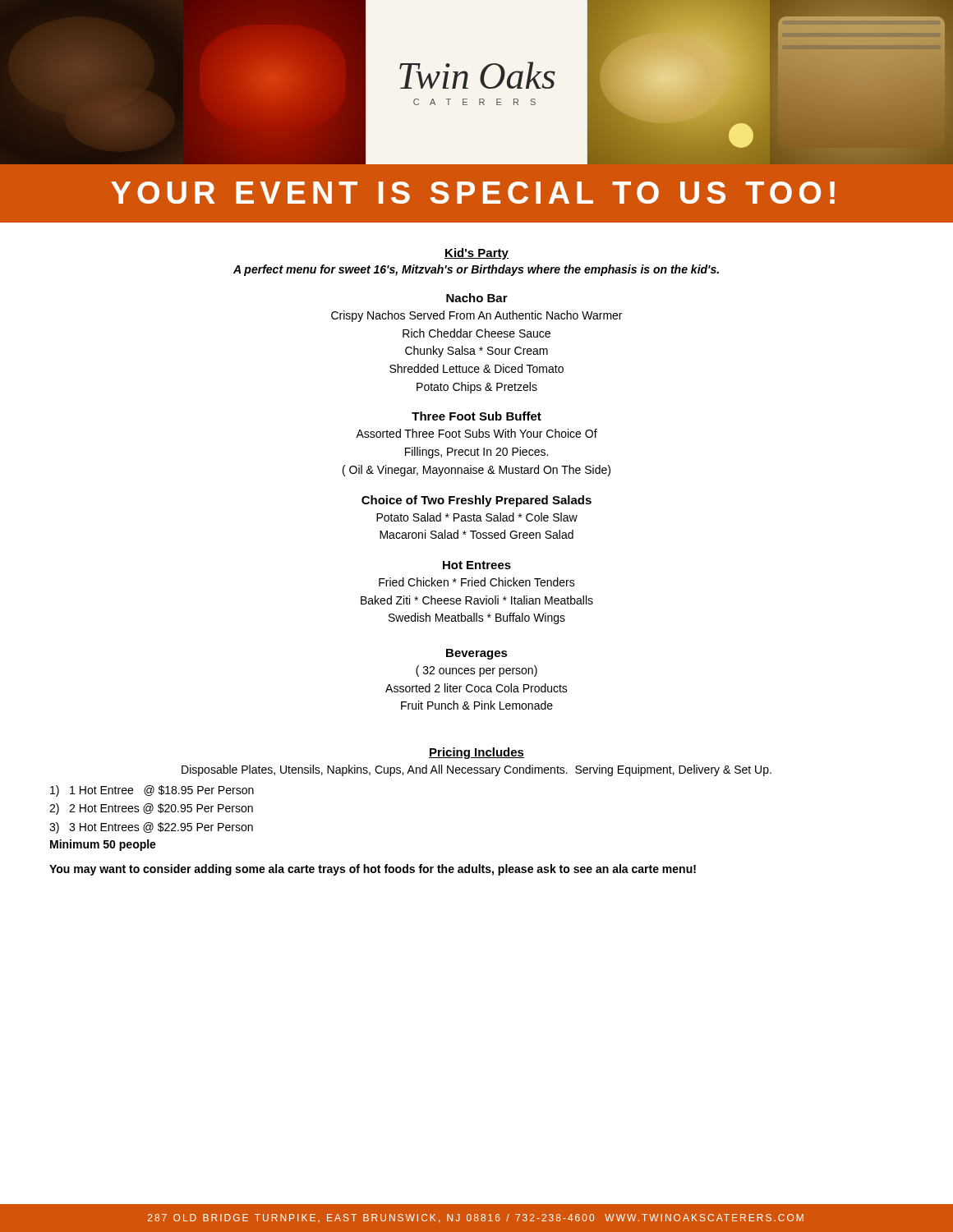
Task: Select the text starting "Kid's Party"
Action: (476, 253)
